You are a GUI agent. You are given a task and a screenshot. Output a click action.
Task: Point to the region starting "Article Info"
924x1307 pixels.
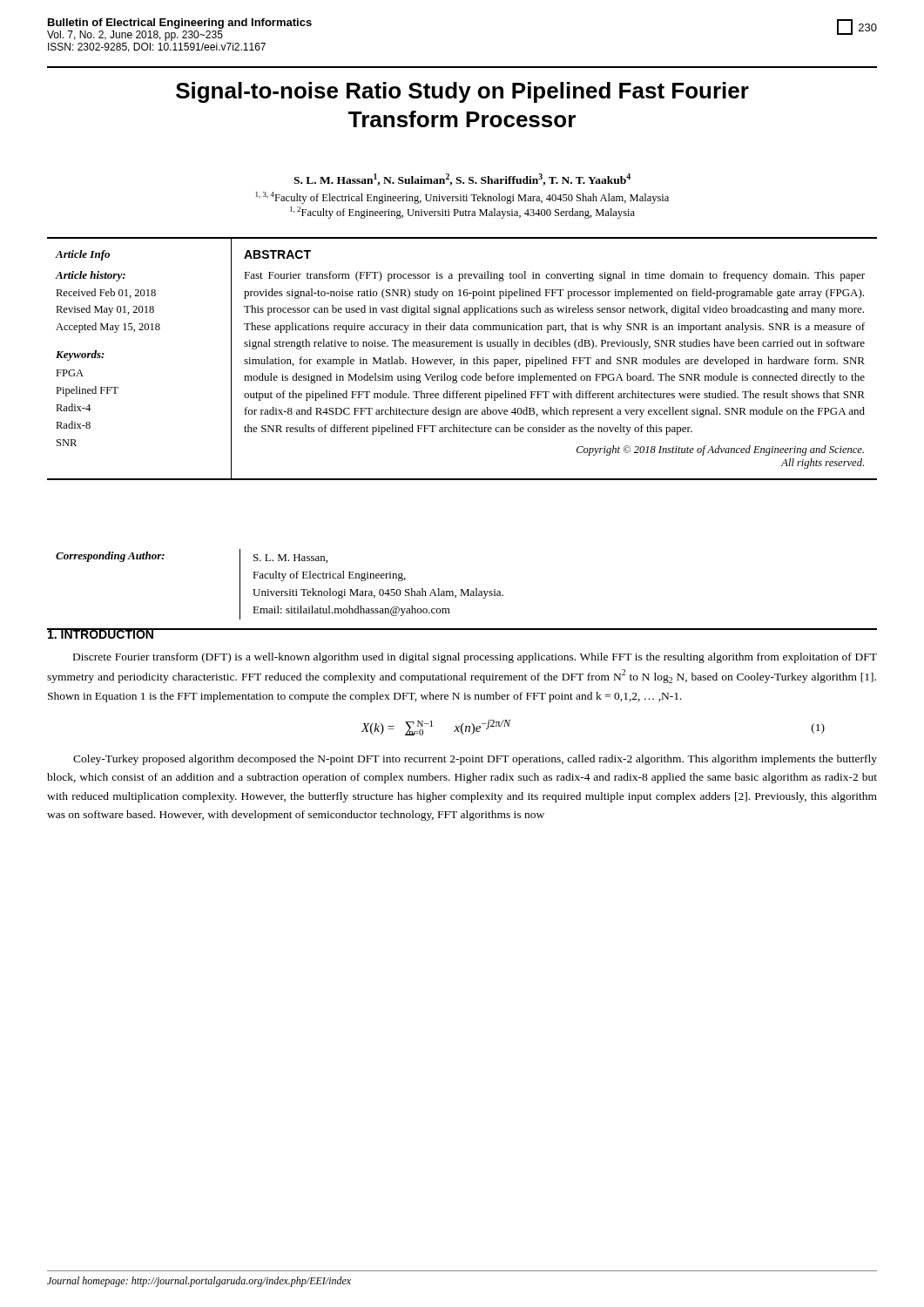[x=83, y=254]
